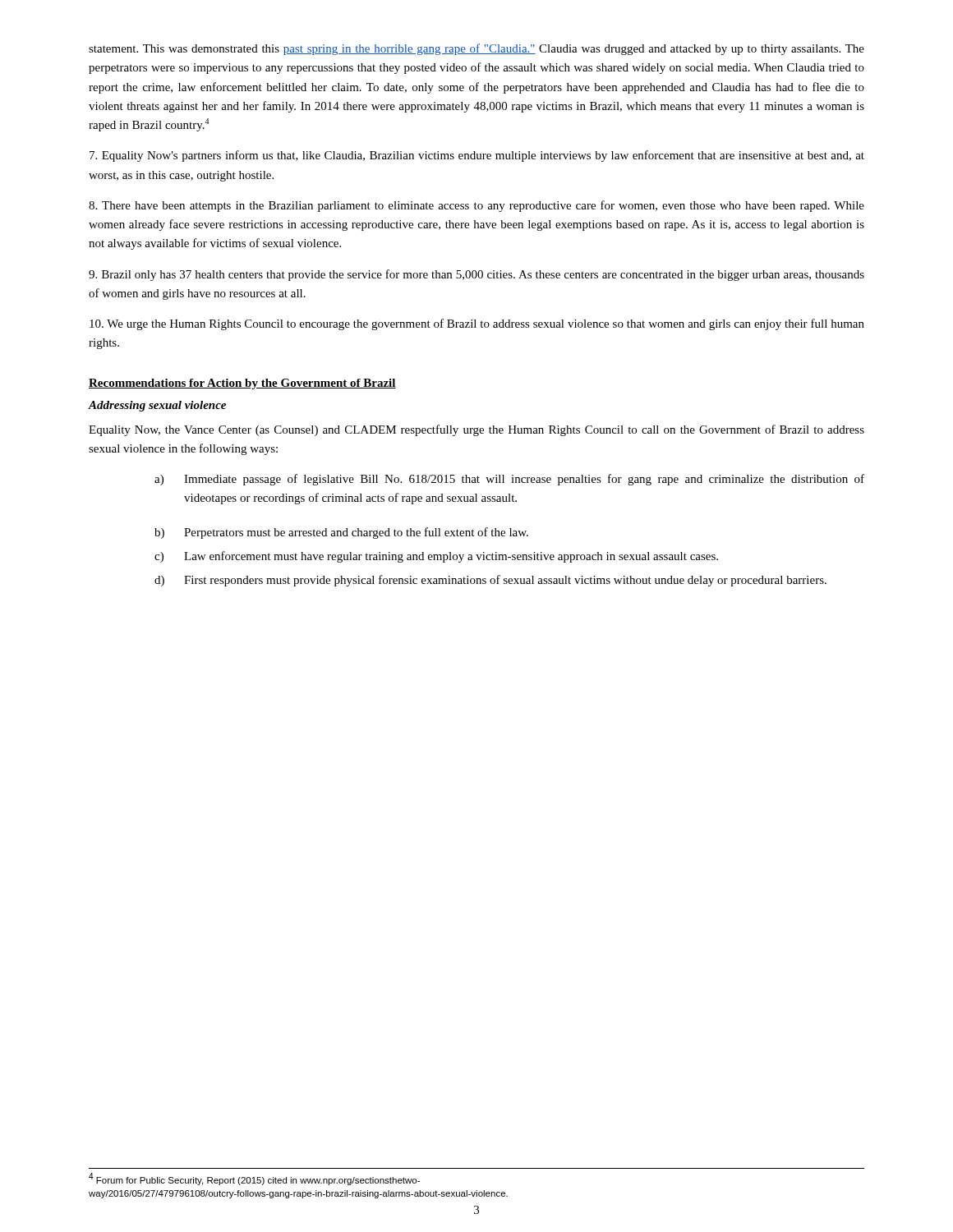Screen dimensions: 1232x953
Task: Where is the passage that starts "Brazil only has 37 health centers that"?
Action: [x=476, y=283]
